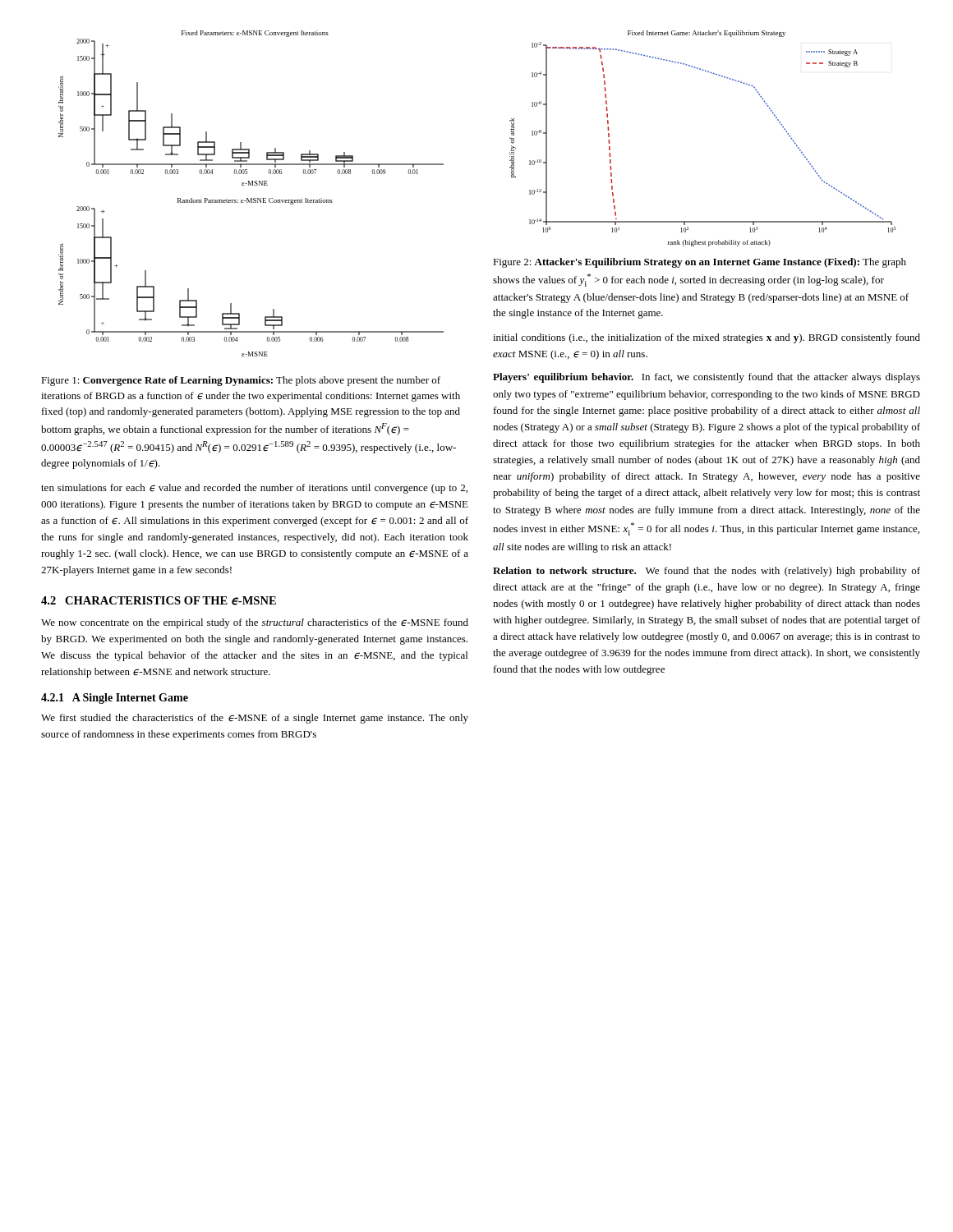953x1232 pixels.
Task: Where is the caption that starts "Figure 2: Attacker's Equilibrium Strategy on"?
Action: 701,287
